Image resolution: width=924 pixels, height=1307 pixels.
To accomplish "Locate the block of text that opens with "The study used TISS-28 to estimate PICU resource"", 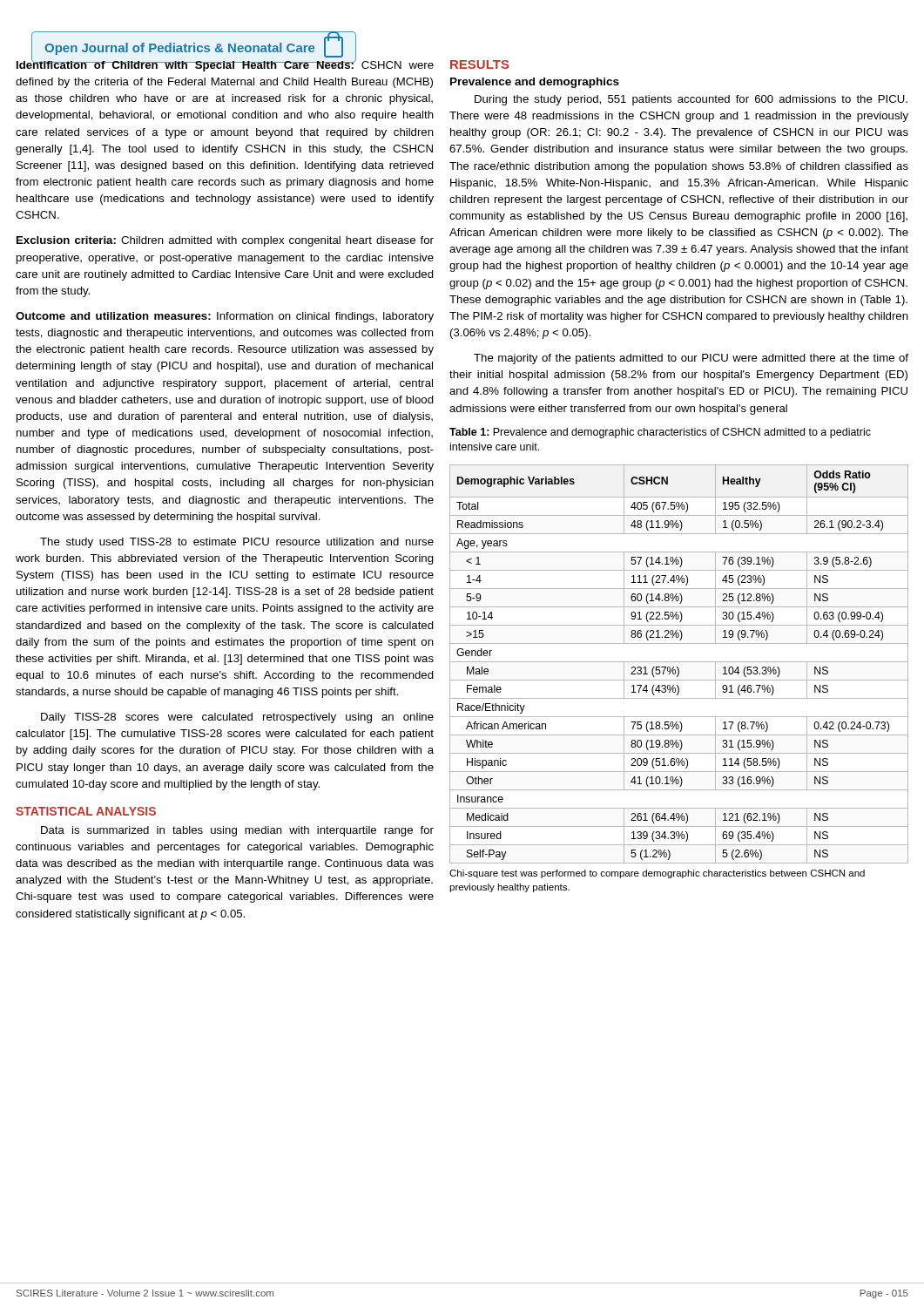I will (x=225, y=617).
